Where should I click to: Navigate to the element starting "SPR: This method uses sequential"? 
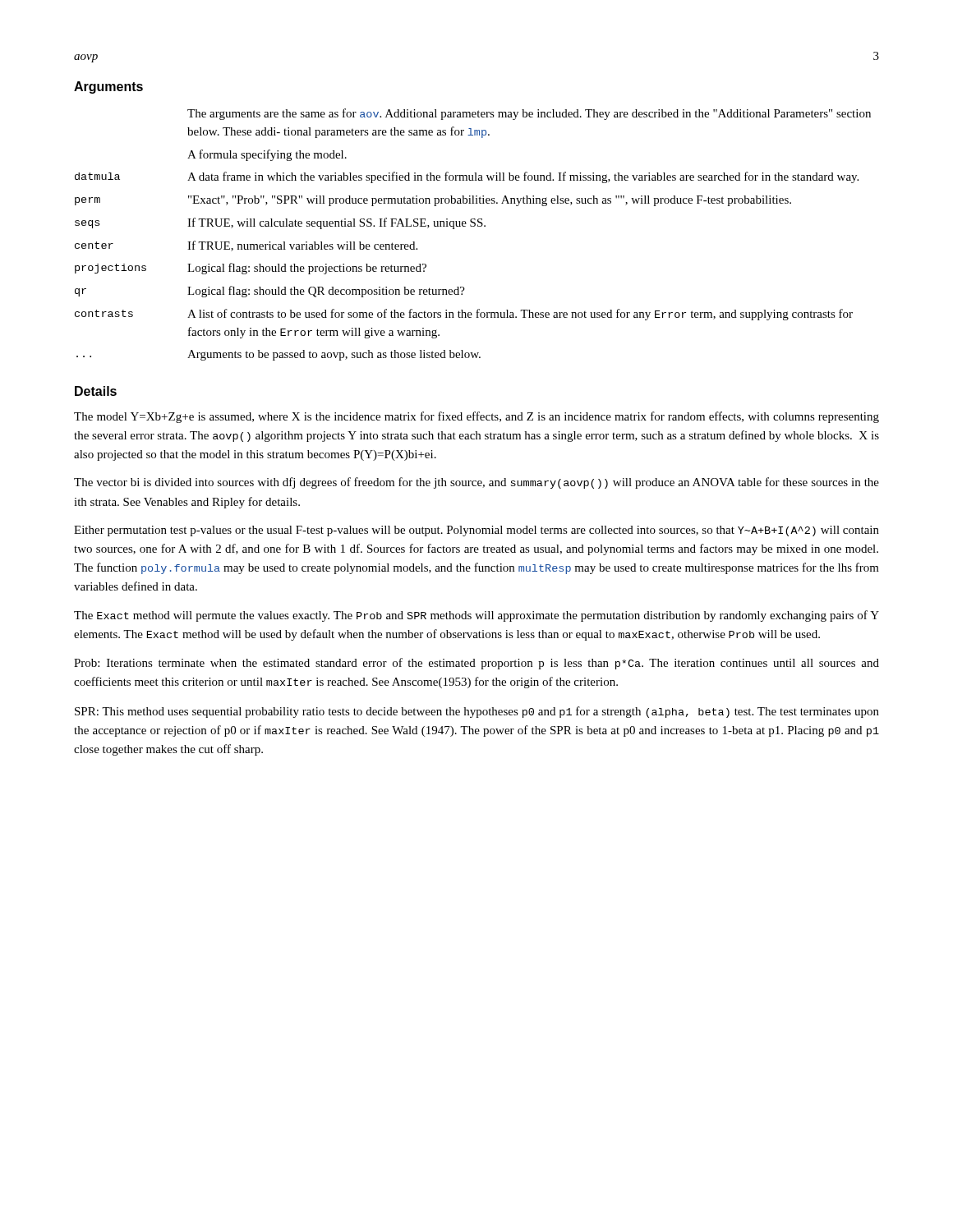tap(476, 730)
